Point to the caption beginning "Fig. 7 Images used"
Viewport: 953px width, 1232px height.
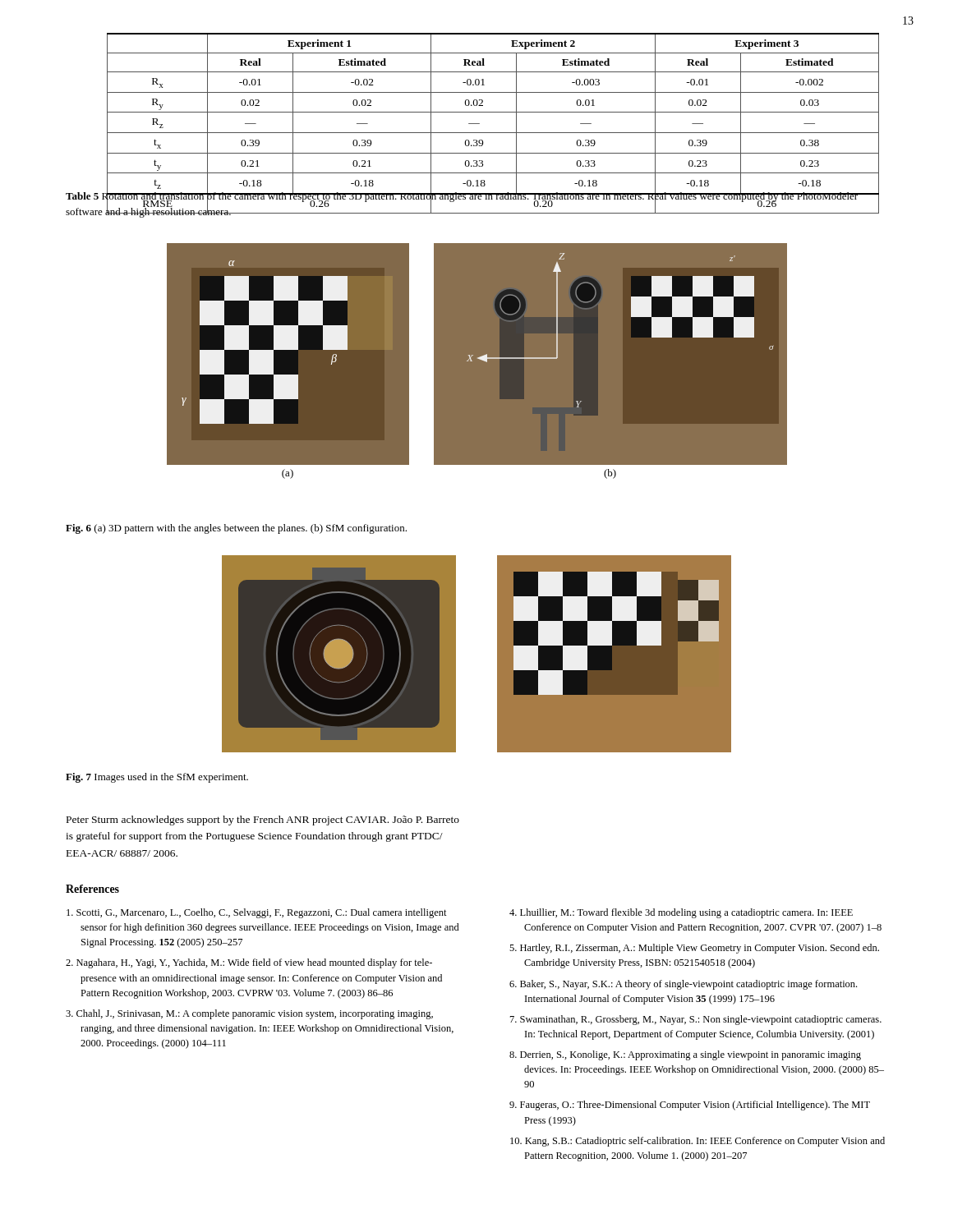[x=157, y=777]
